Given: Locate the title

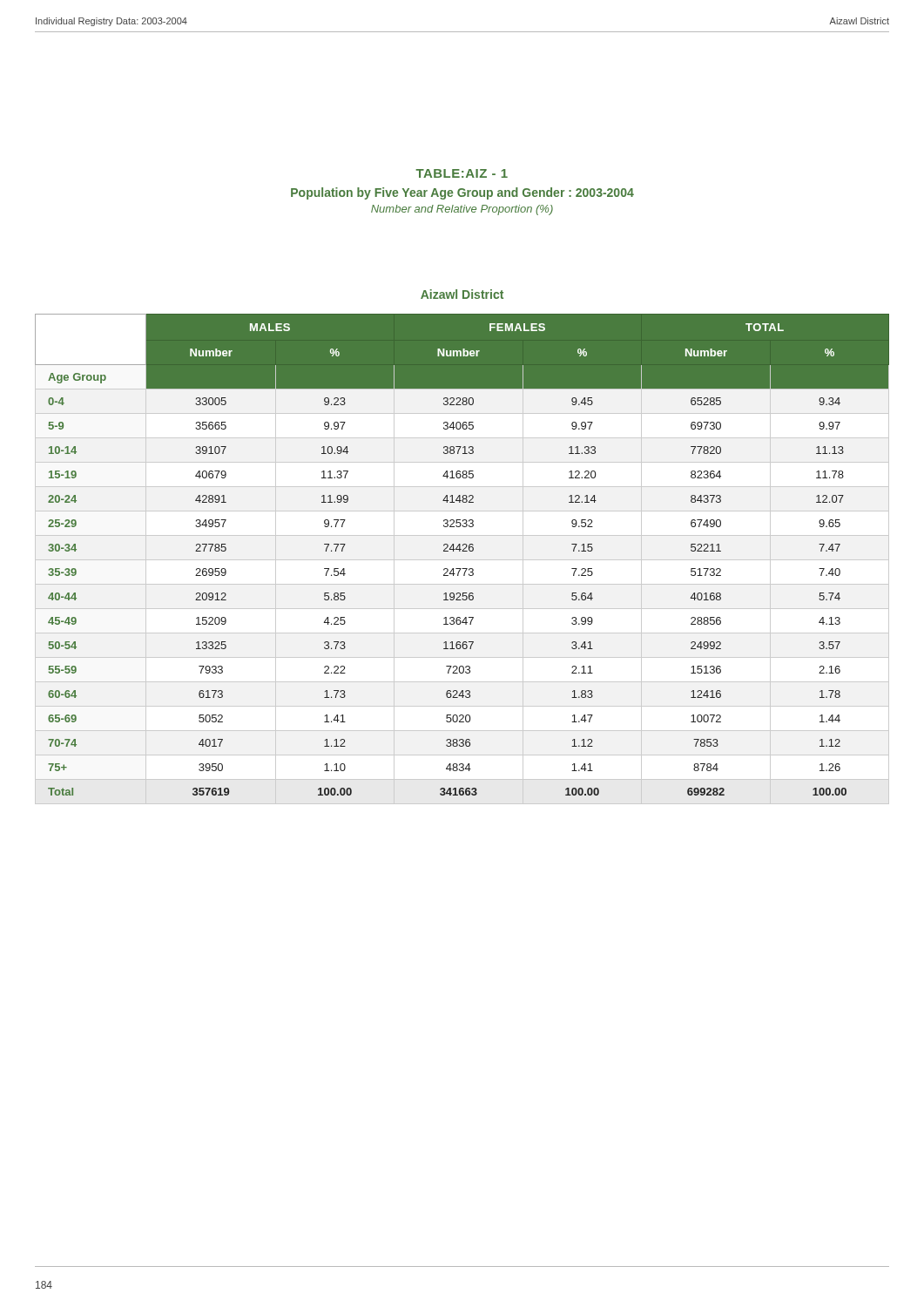Looking at the screenshot, I should point(462,173).
